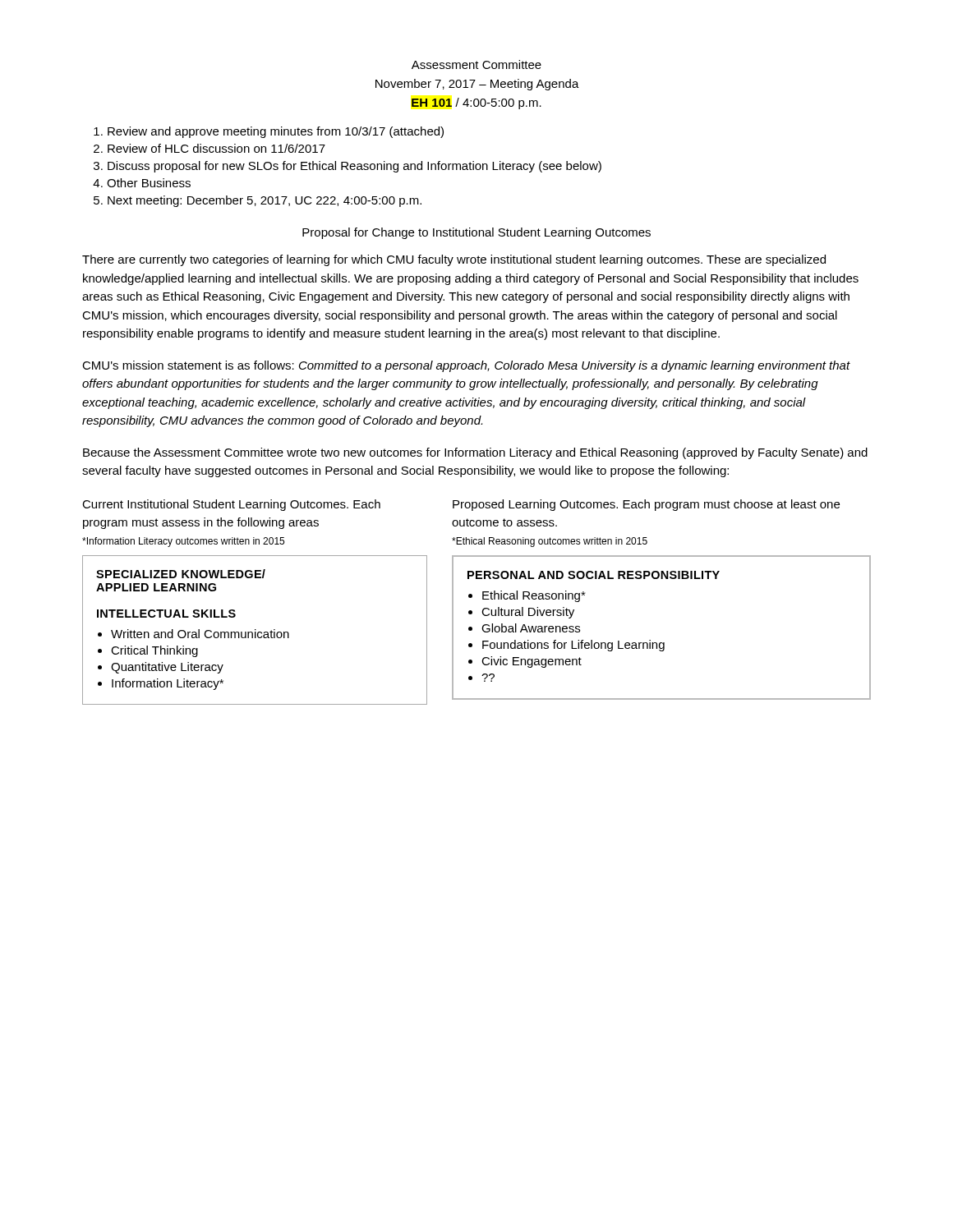The height and width of the screenshot is (1232, 953).
Task: Point to the block starting "Proposed Learning Outcomes. Each program must"
Action: tap(646, 513)
